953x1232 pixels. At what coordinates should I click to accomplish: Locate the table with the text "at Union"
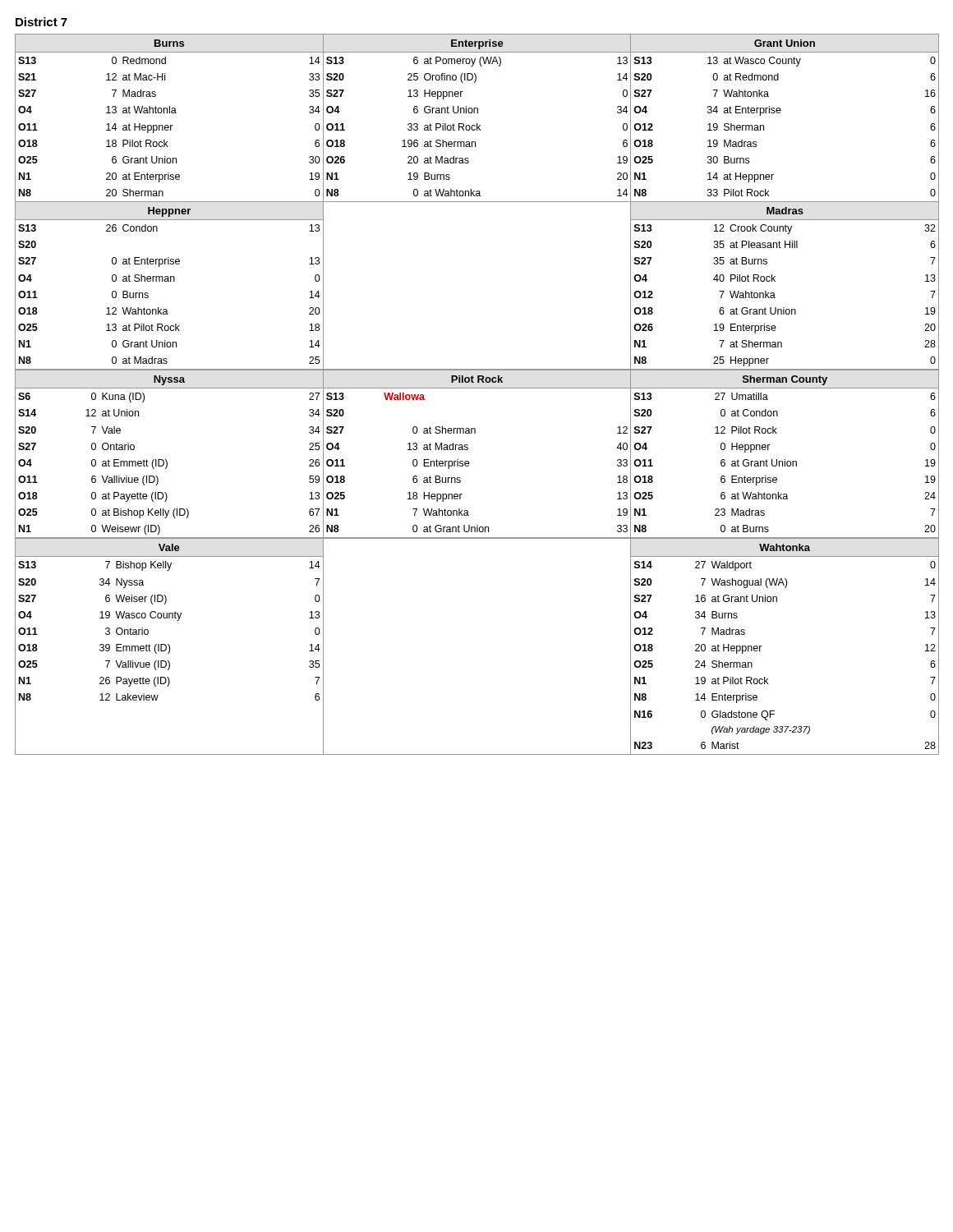point(170,454)
